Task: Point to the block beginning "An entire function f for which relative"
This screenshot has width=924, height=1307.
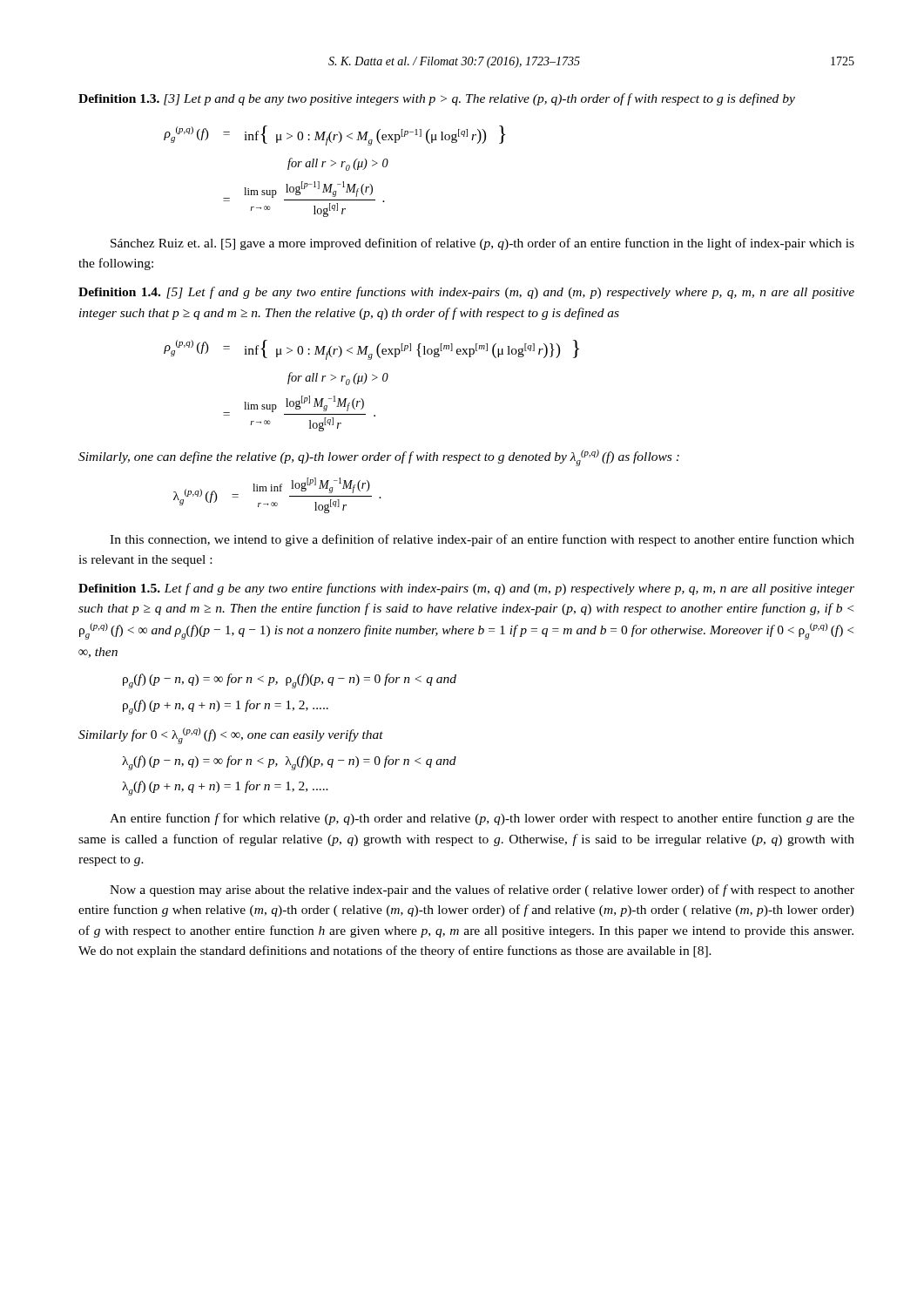Action: [466, 838]
